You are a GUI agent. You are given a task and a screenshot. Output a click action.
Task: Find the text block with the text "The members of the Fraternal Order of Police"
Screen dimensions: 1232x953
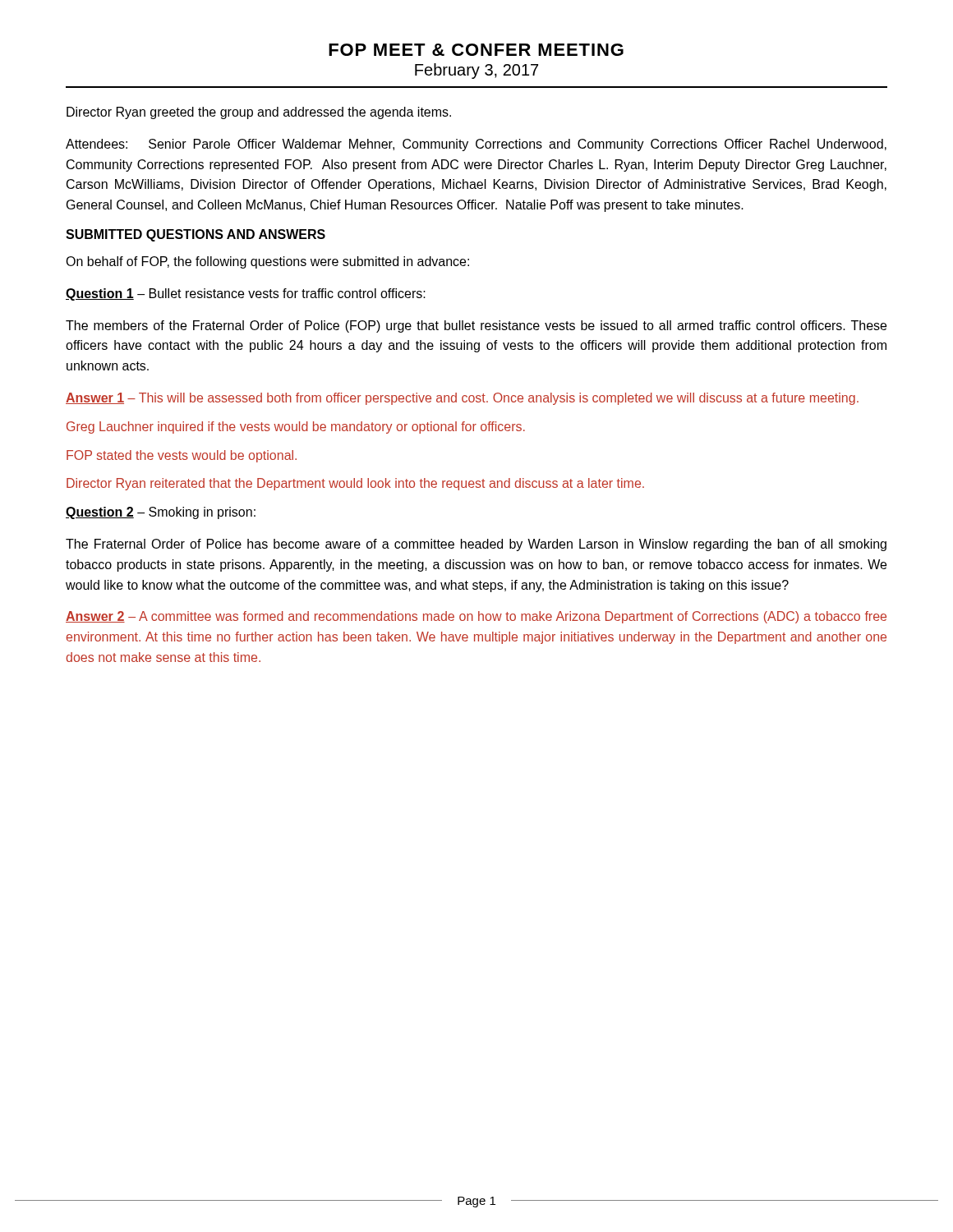476,346
